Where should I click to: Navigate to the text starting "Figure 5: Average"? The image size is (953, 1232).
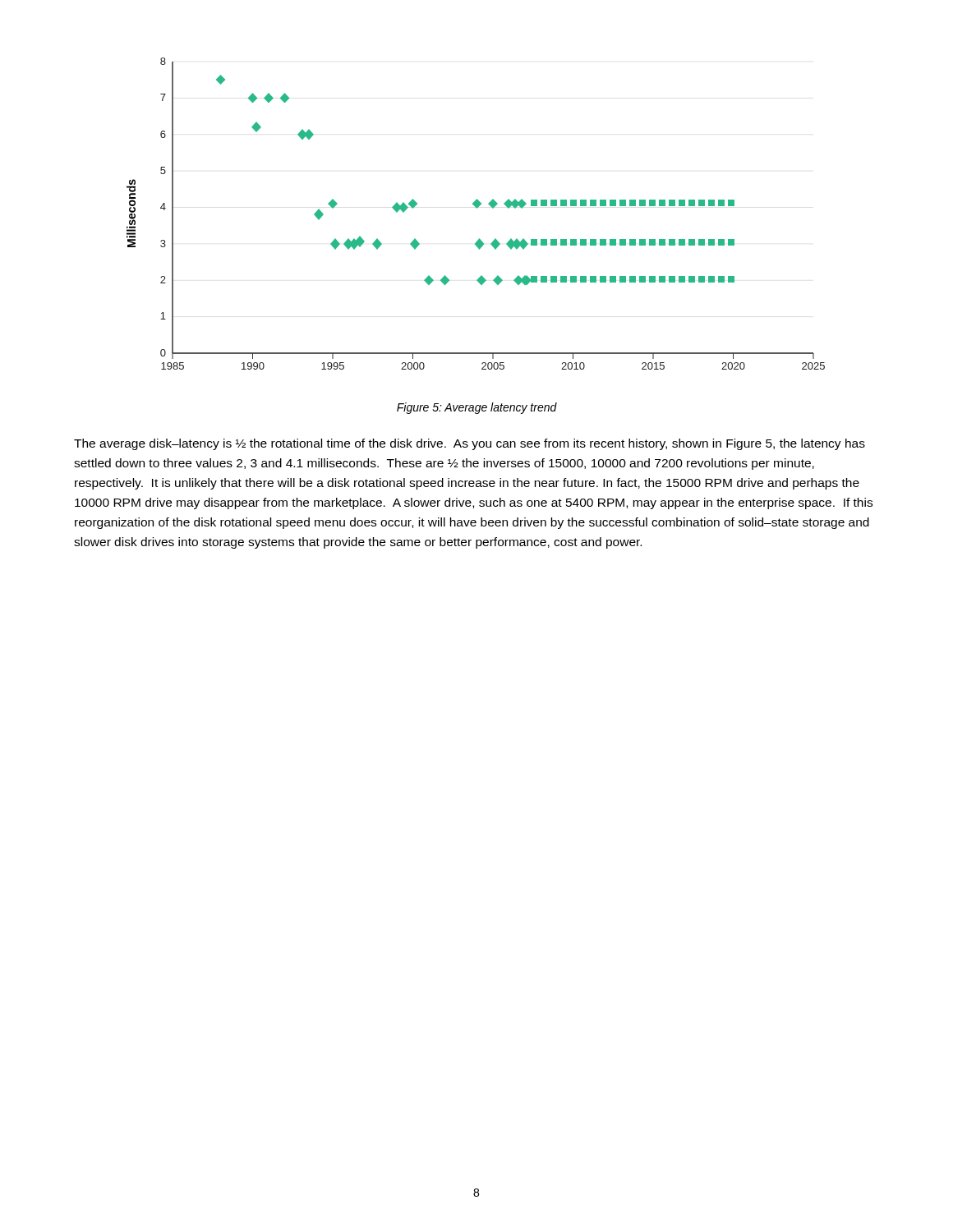[476, 407]
